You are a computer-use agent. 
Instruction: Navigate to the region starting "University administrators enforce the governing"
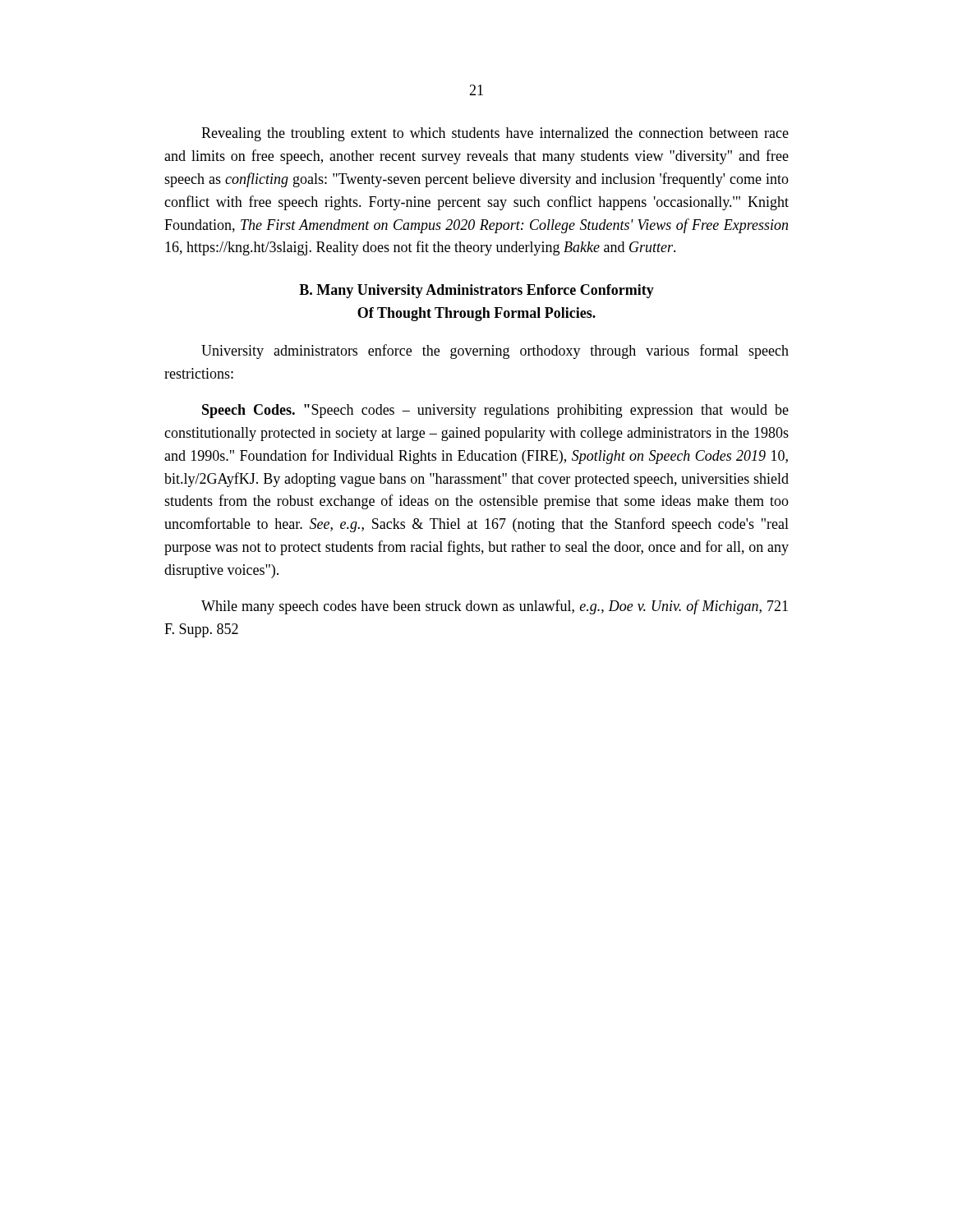click(476, 362)
